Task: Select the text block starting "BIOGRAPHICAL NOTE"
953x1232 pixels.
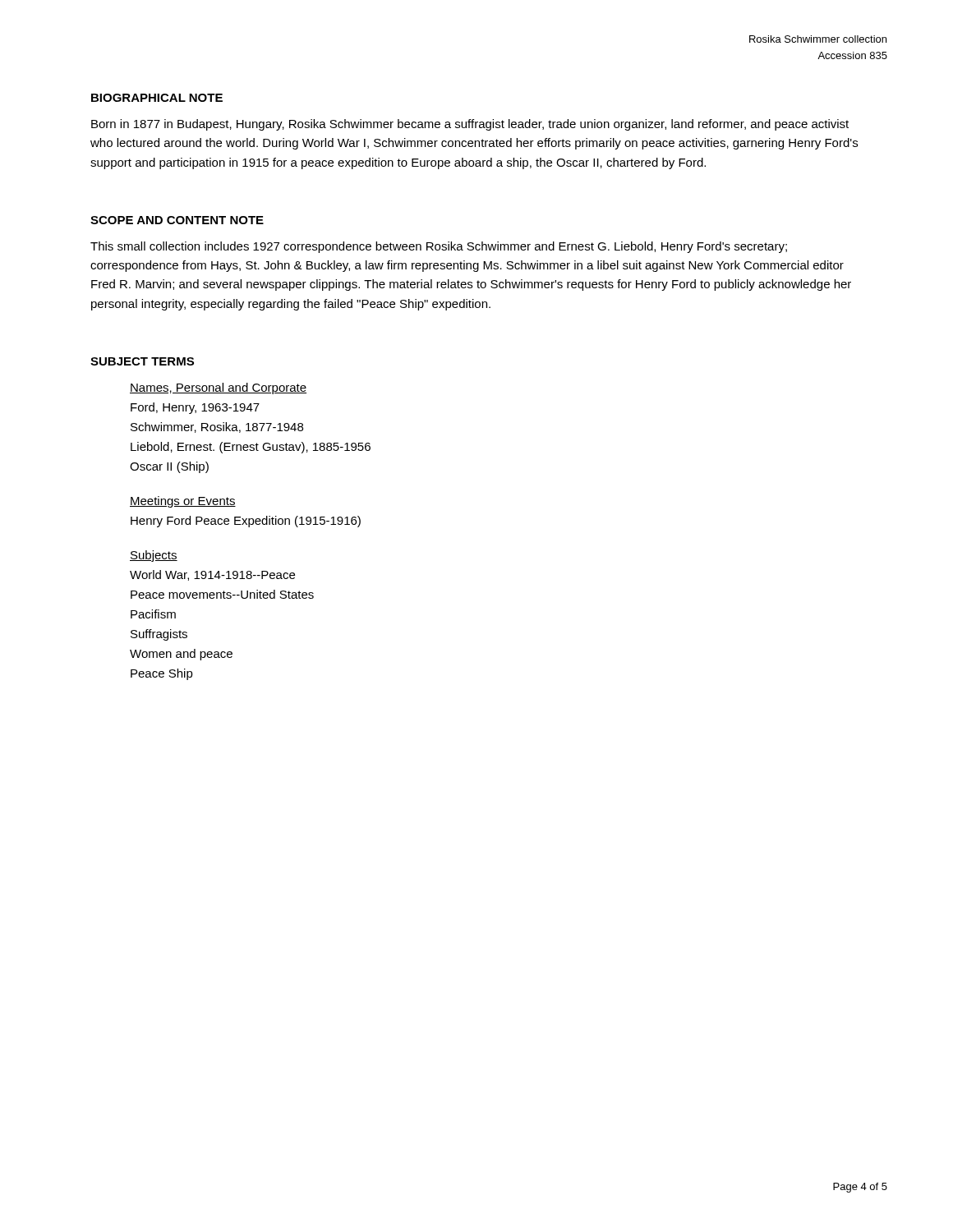Action: (x=157, y=97)
